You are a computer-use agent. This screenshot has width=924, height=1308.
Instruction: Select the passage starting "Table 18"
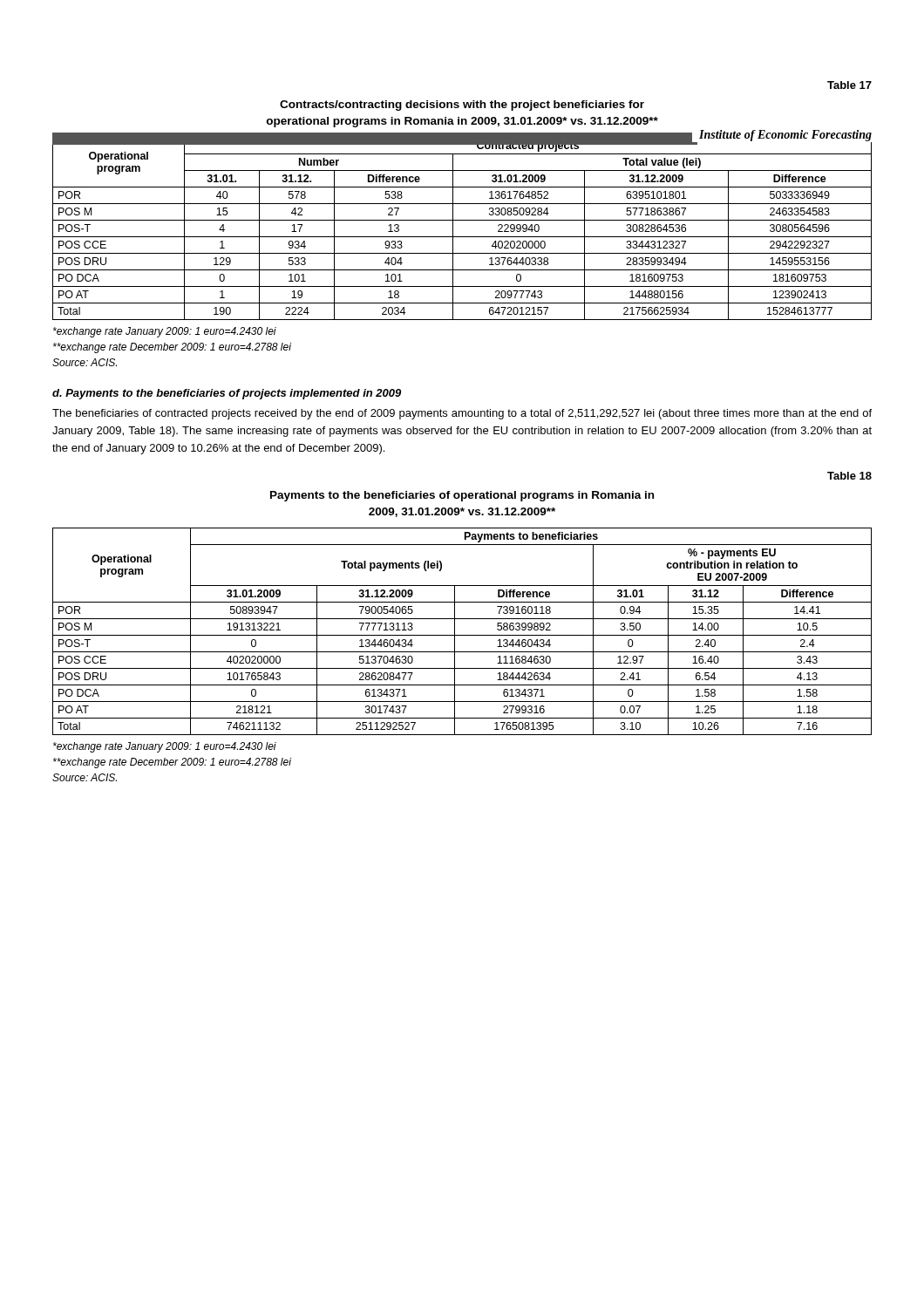(x=849, y=476)
